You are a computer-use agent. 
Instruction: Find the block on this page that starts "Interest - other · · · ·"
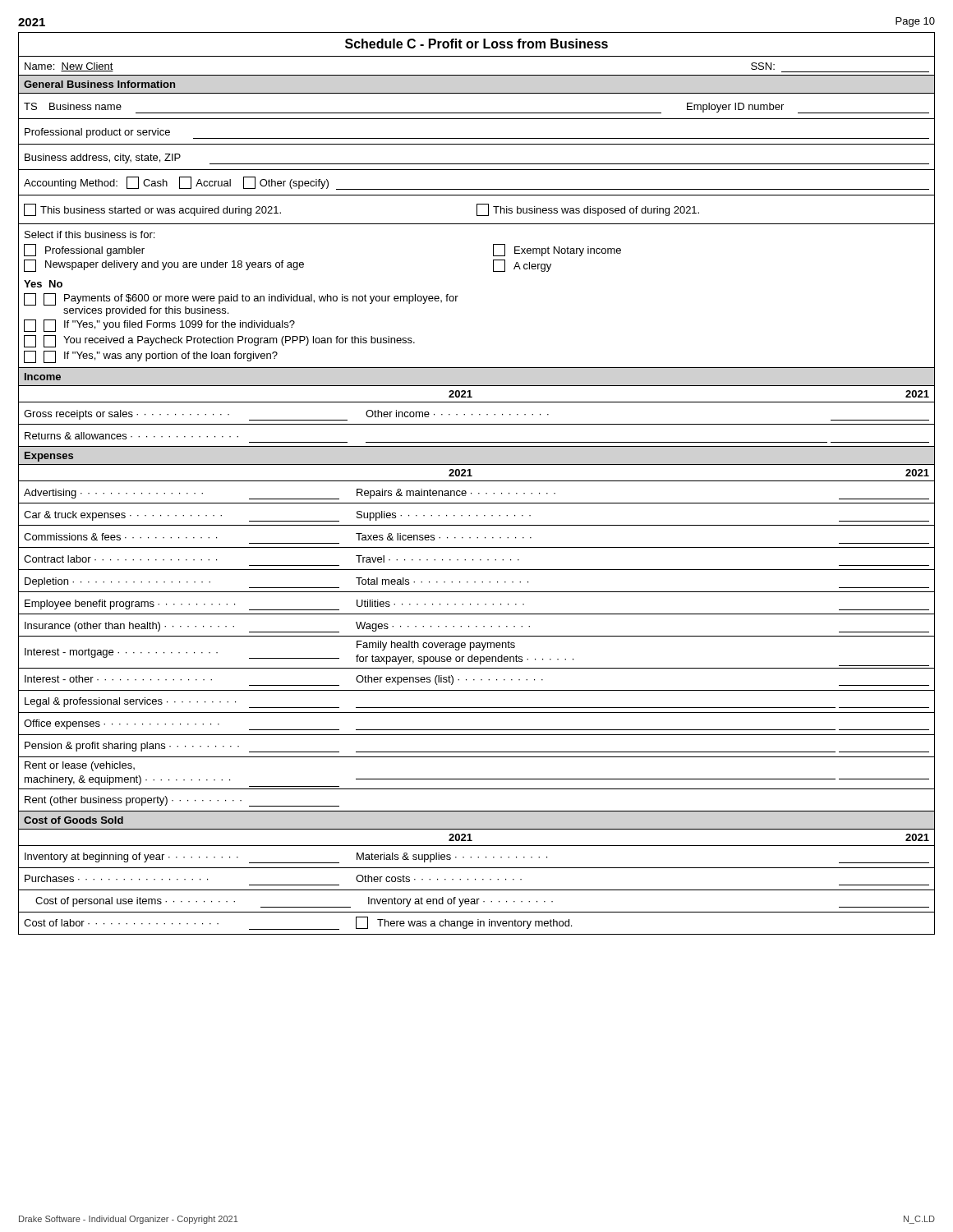(476, 679)
